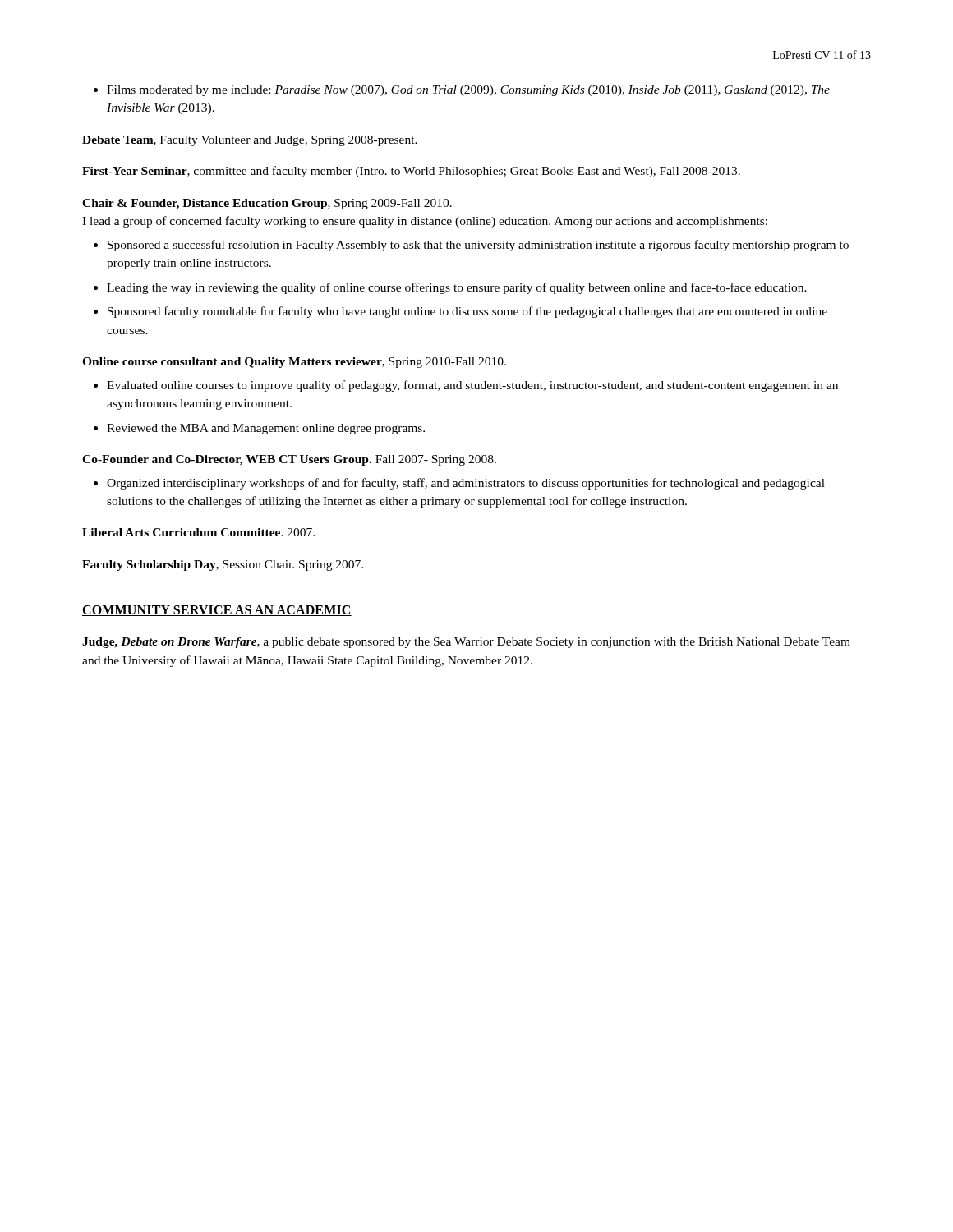
Task: Point to the block beginning "Sponsored faculty roundtable for"
Action: [467, 320]
